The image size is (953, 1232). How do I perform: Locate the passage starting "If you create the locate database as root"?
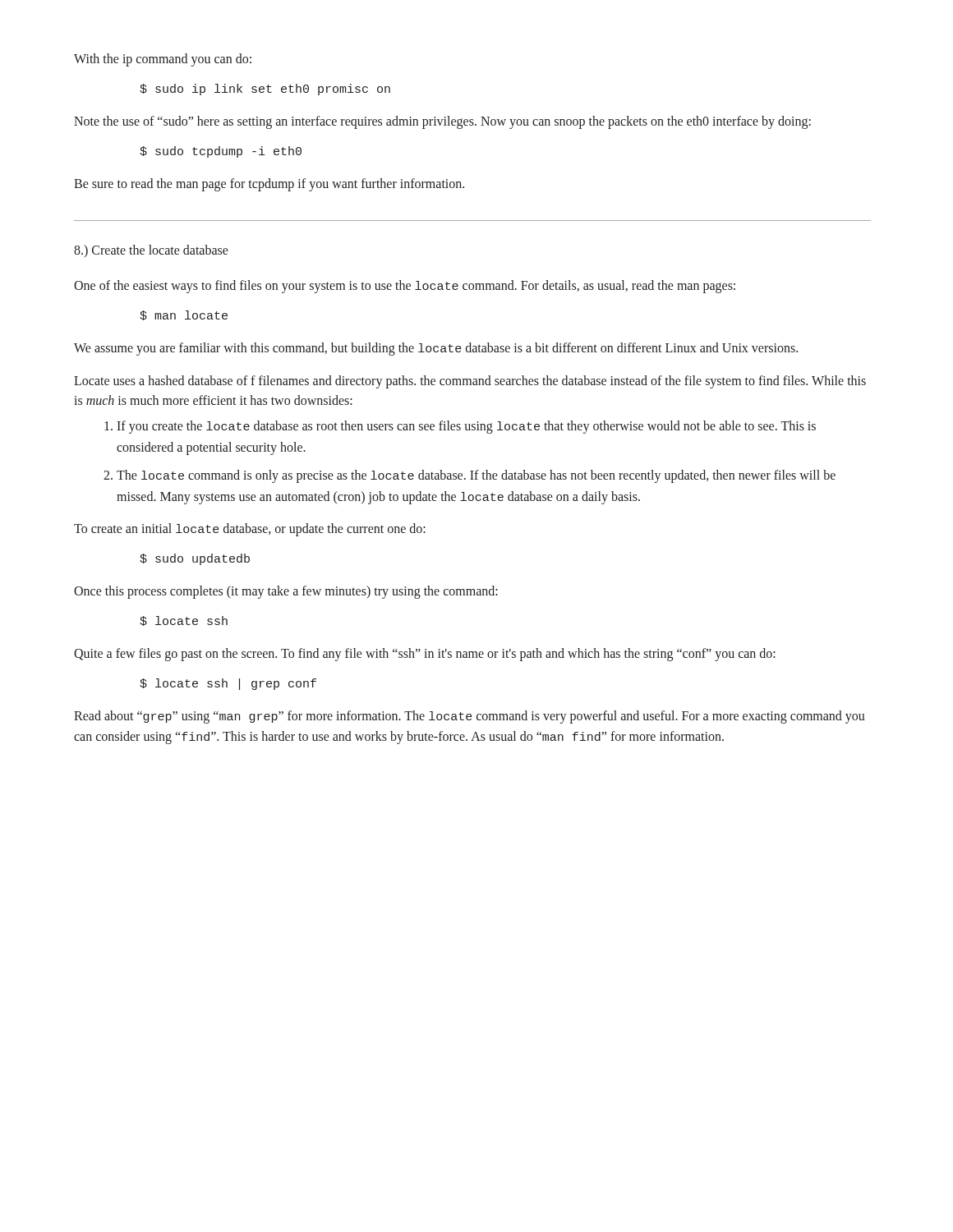click(466, 436)
